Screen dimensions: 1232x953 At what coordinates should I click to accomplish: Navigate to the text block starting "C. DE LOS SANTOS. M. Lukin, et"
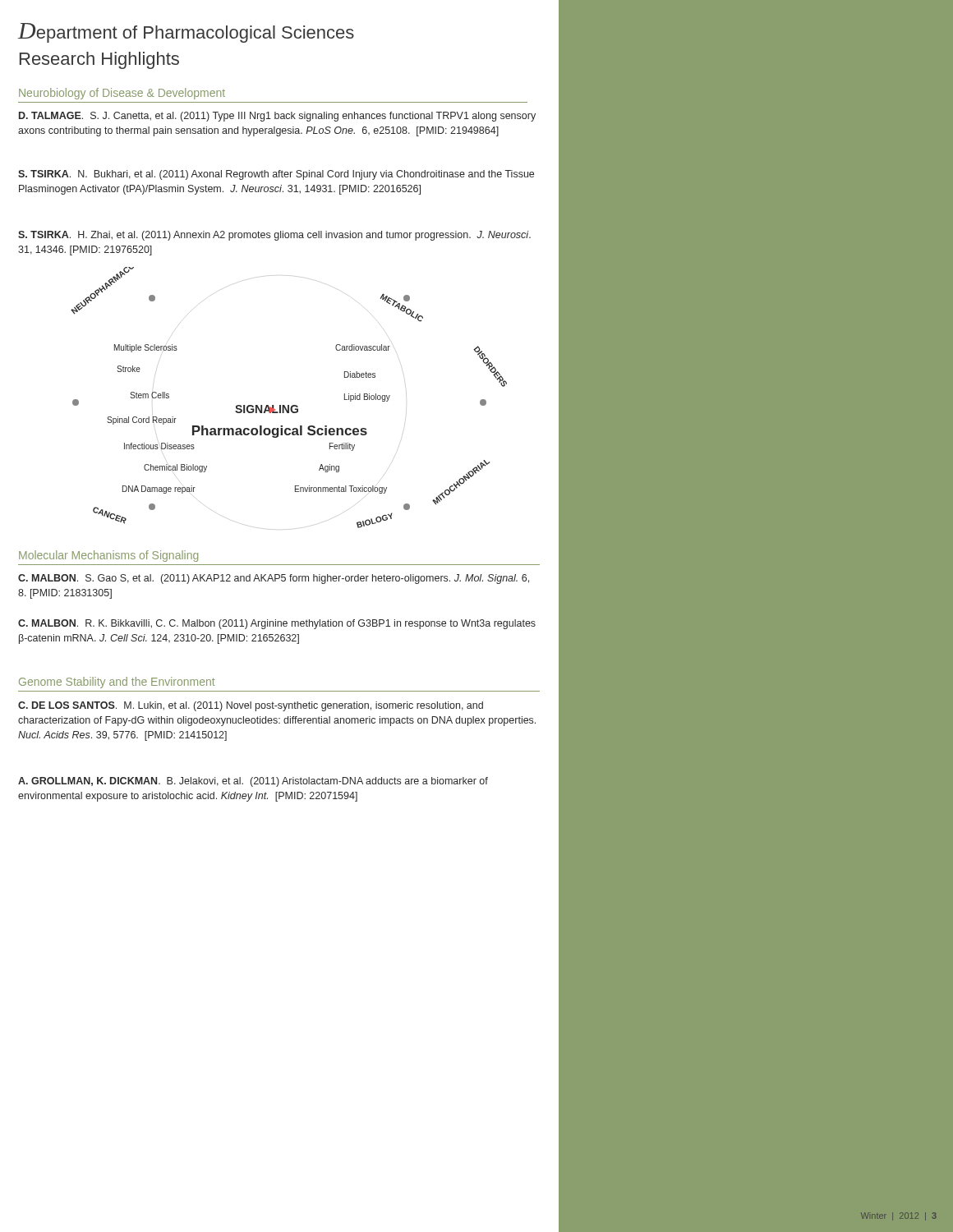[277, 720]
